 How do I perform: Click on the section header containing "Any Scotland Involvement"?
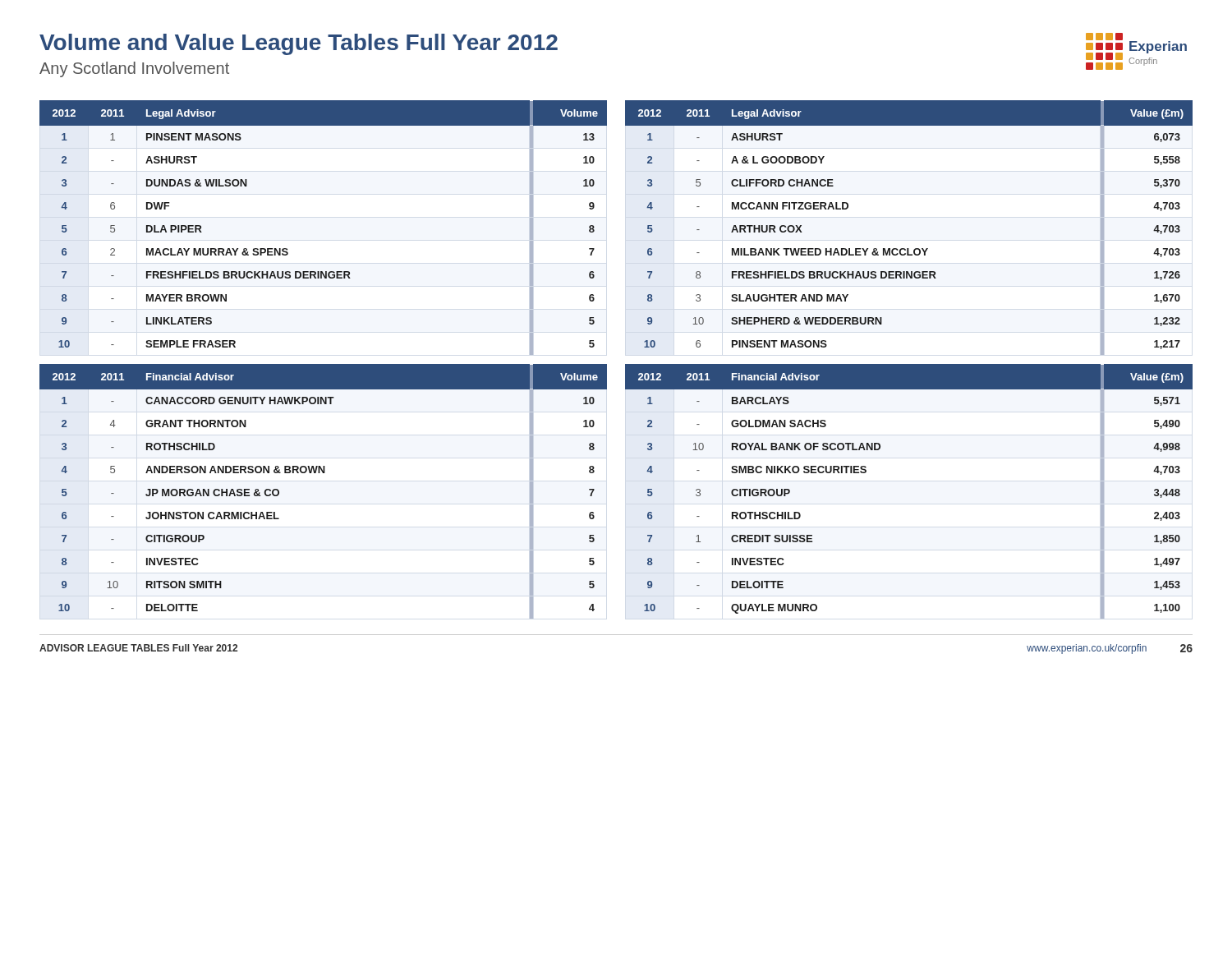(x=134, y=68)
